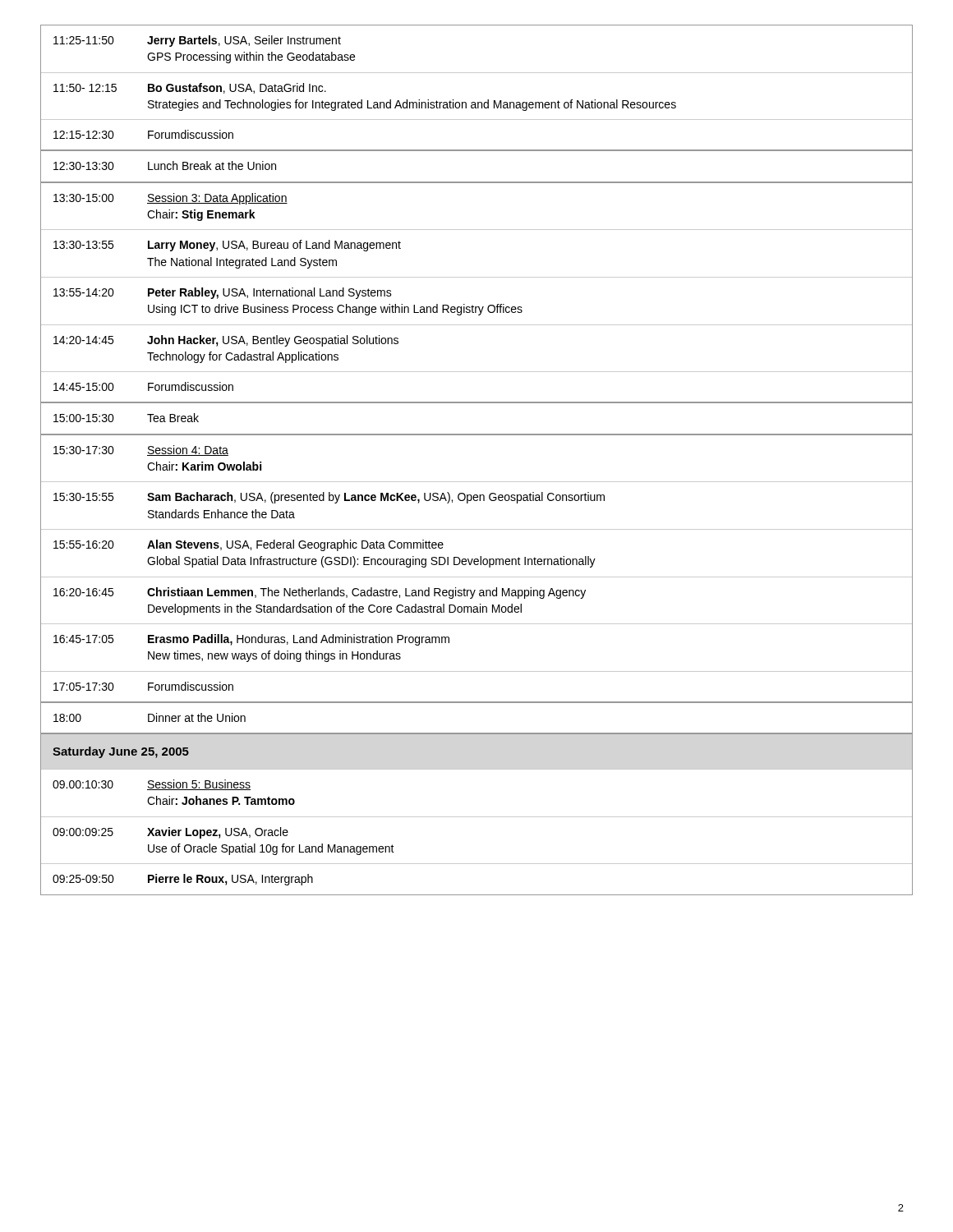Find the list item that says "14:20-14:45 John Hacker,"
This screenshot has height=1232, width=953.
226,341
